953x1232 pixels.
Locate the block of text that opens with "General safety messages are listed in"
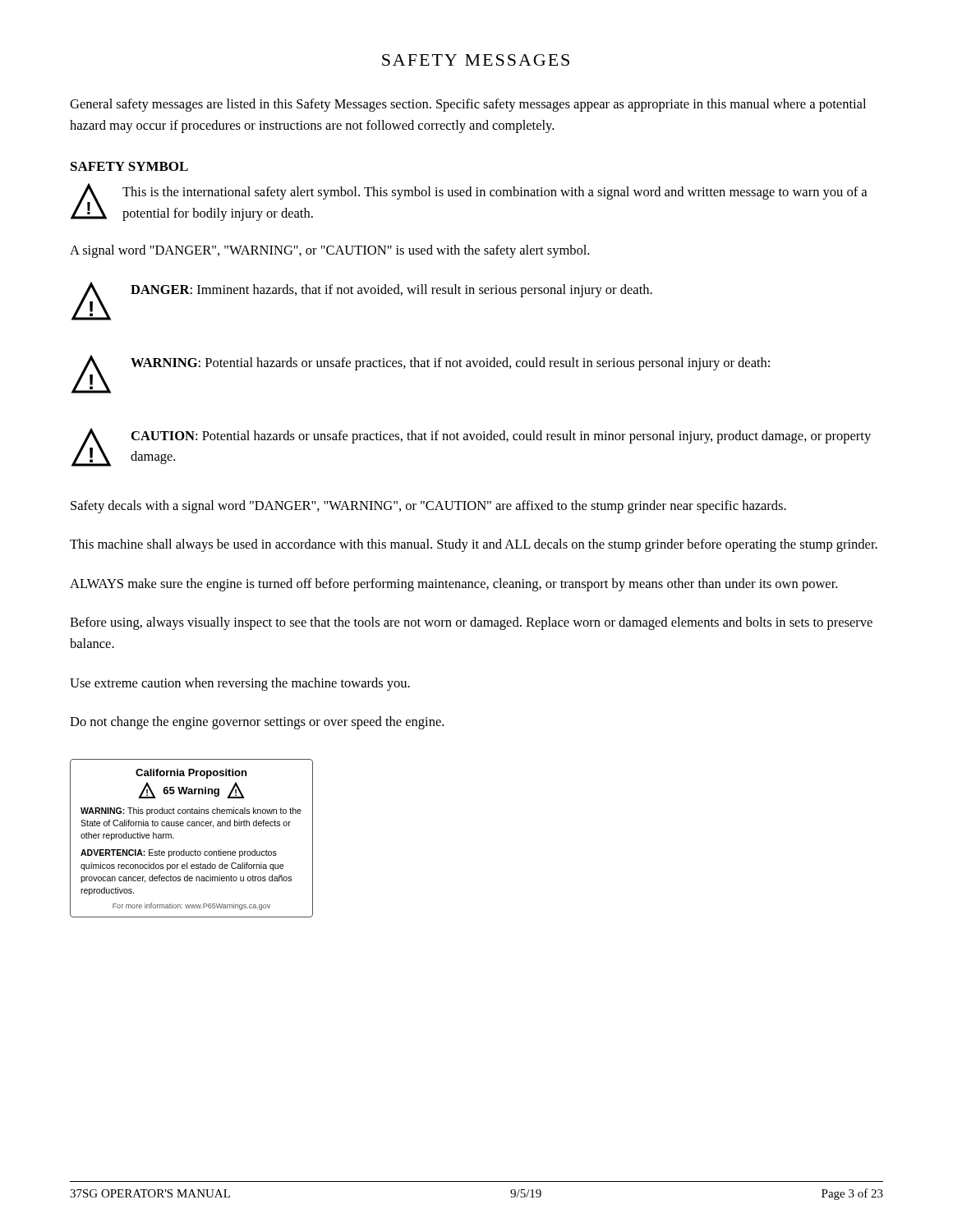468,114
